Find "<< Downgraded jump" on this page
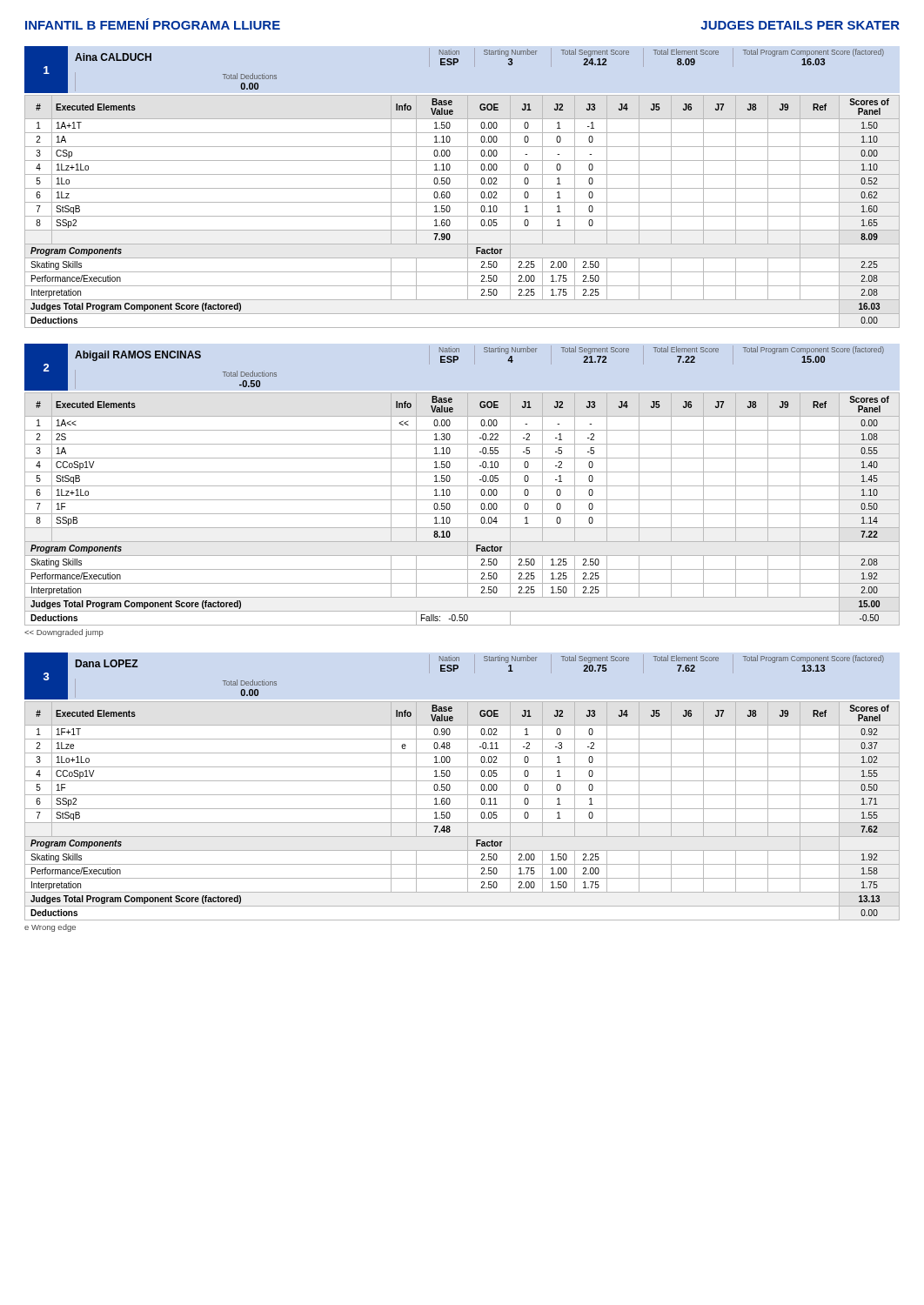This screenshot has height=1305, width=924. (64, 632)
